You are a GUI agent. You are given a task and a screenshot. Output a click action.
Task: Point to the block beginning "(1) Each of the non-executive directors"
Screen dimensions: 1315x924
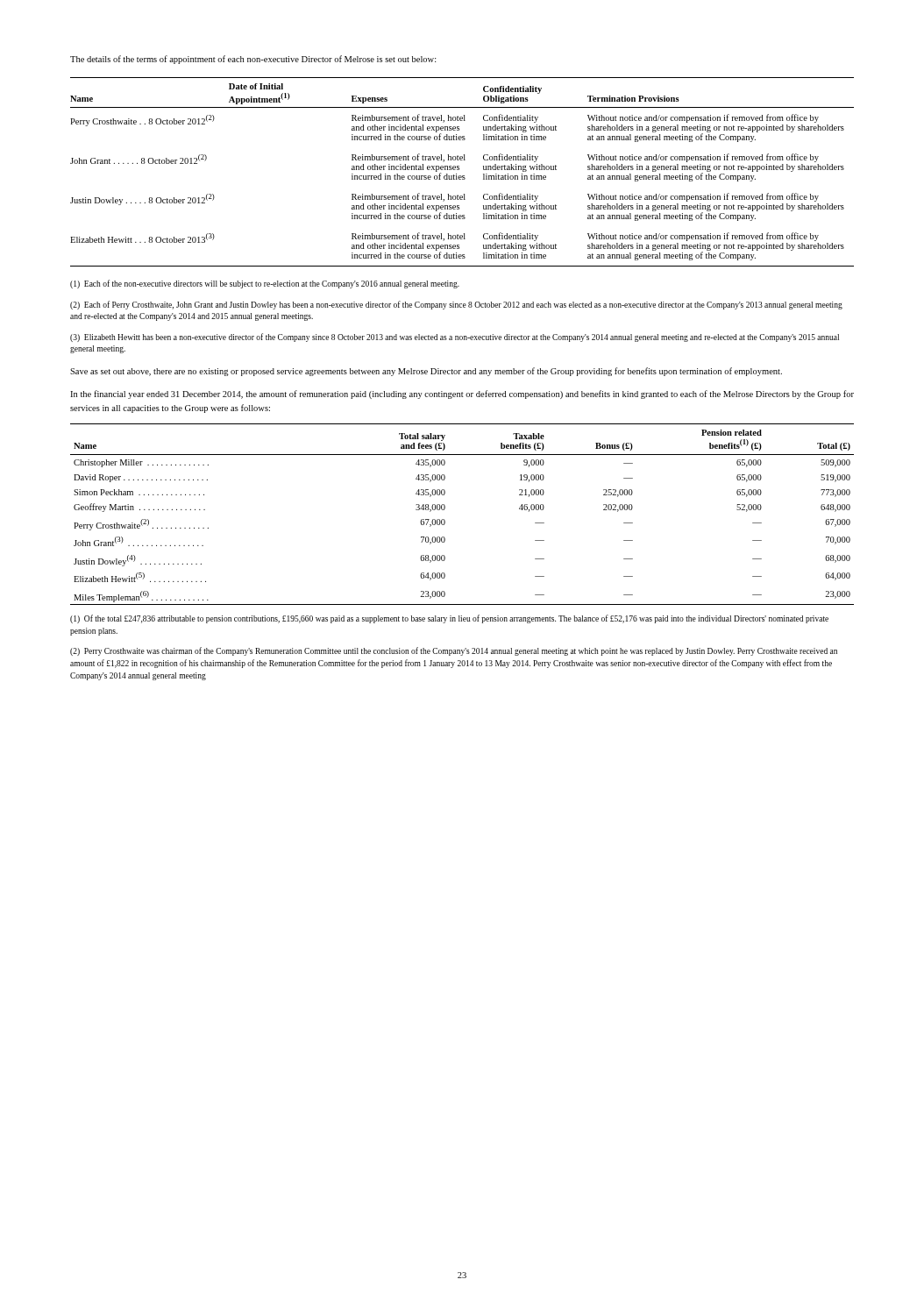pyautogui.click(x=462, y=285)
